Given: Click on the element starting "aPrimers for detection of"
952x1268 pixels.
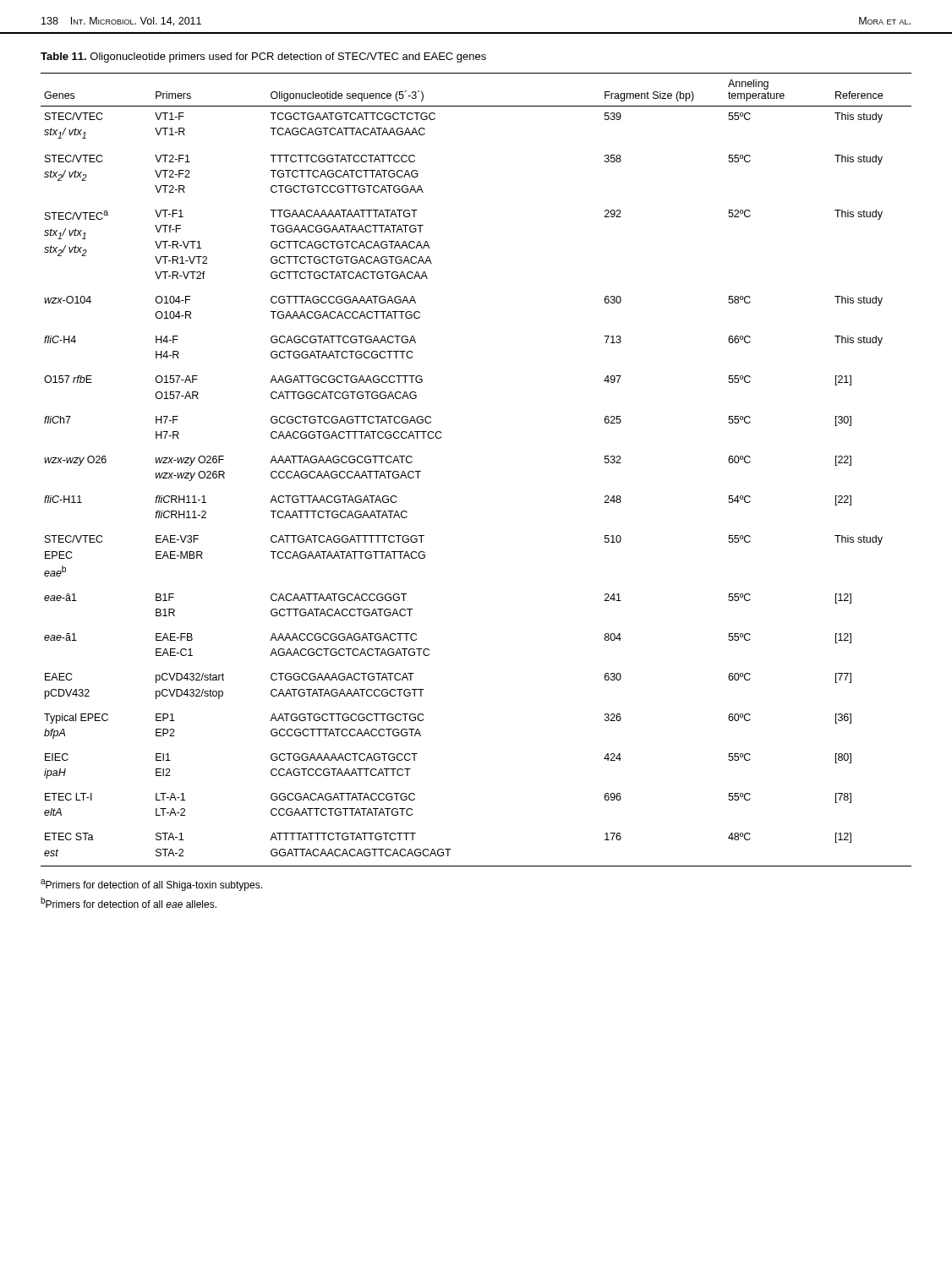Looking at the screenshot, I should (151, 885).
